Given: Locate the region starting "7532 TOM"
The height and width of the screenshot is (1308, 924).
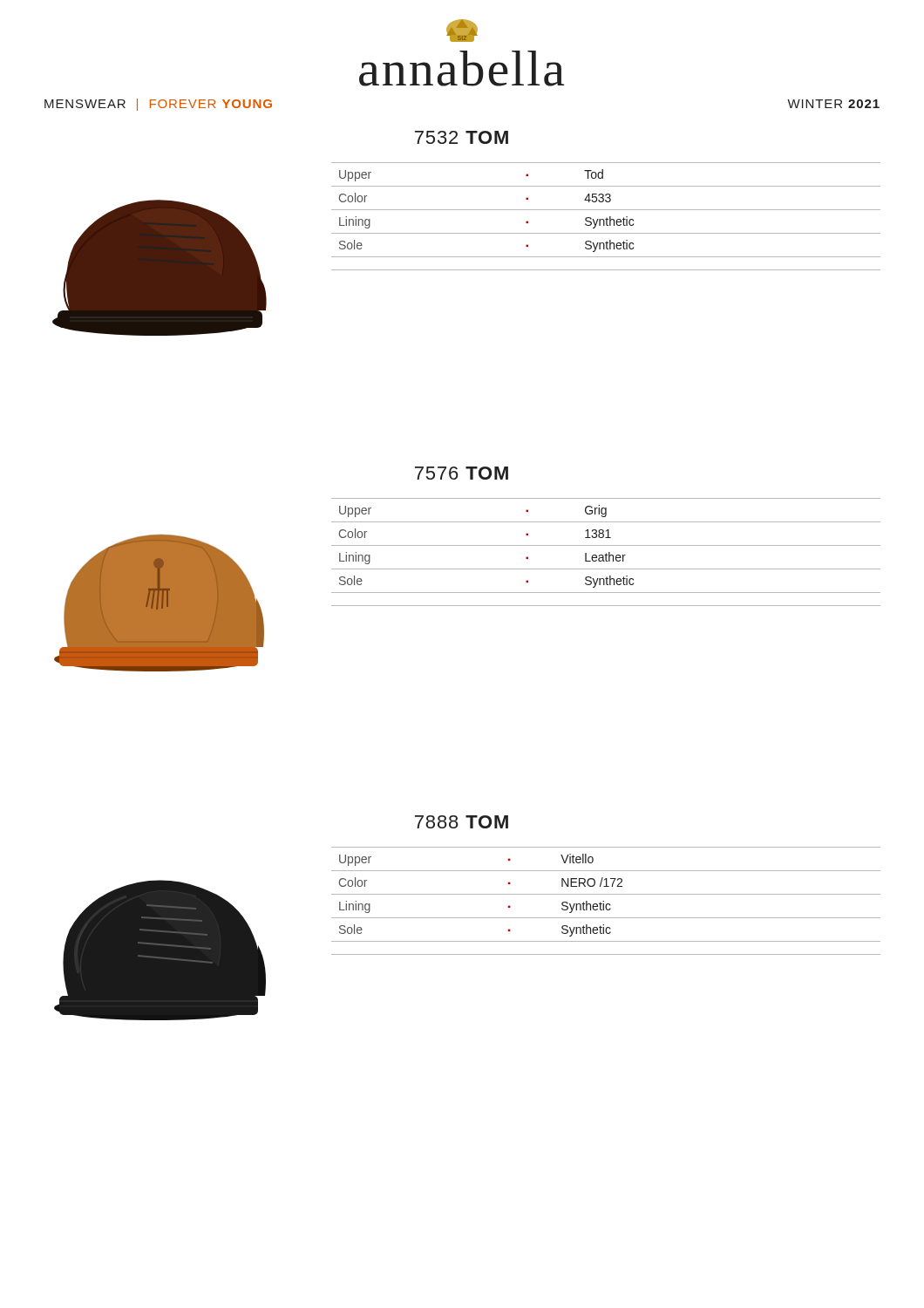Looking at the screenshot, I should pos(462,137).
